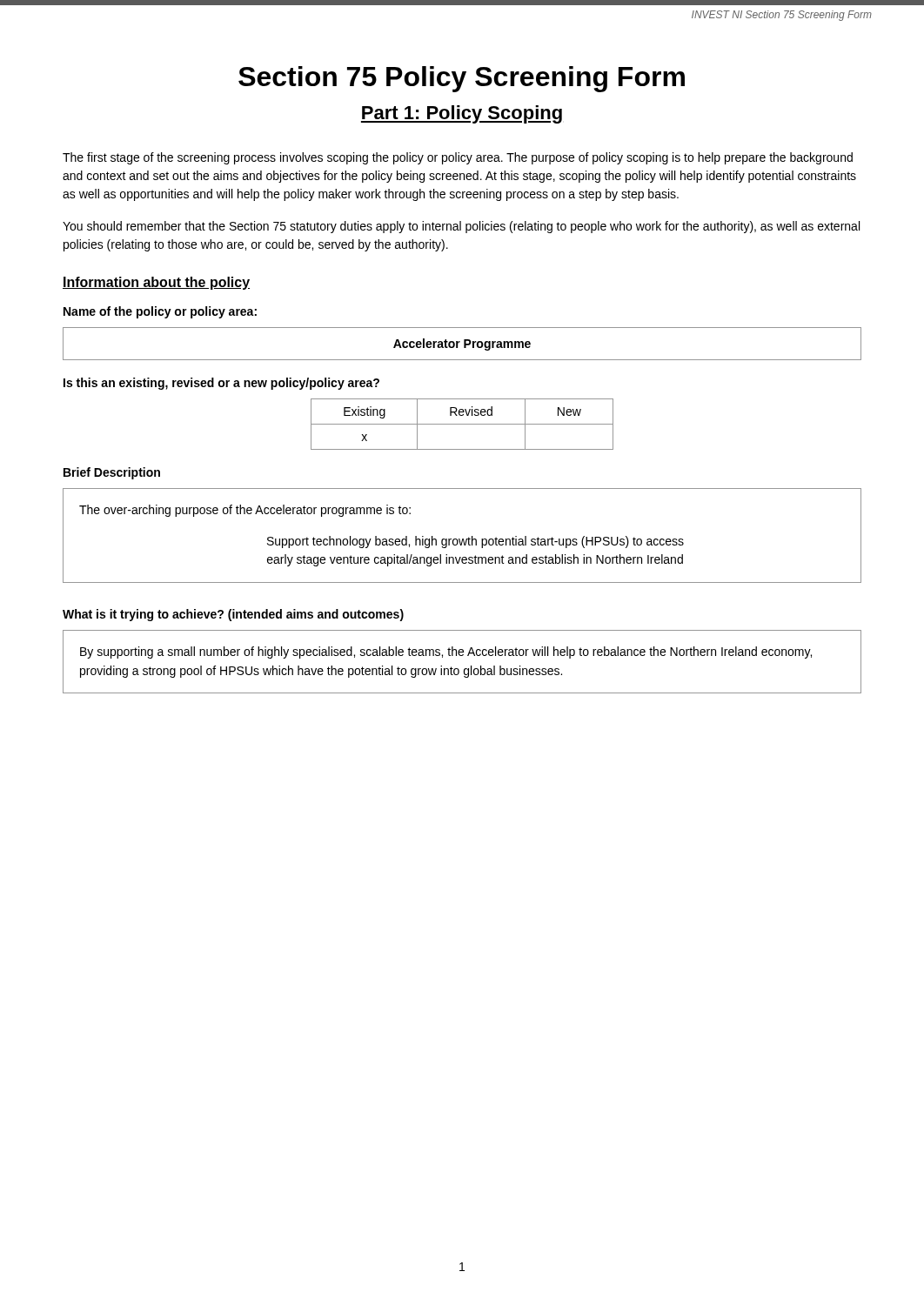Select the text block starting "Part 1: Policy Scoping"
This screenshot has height=1305, width=924.
tap(462, 113)
